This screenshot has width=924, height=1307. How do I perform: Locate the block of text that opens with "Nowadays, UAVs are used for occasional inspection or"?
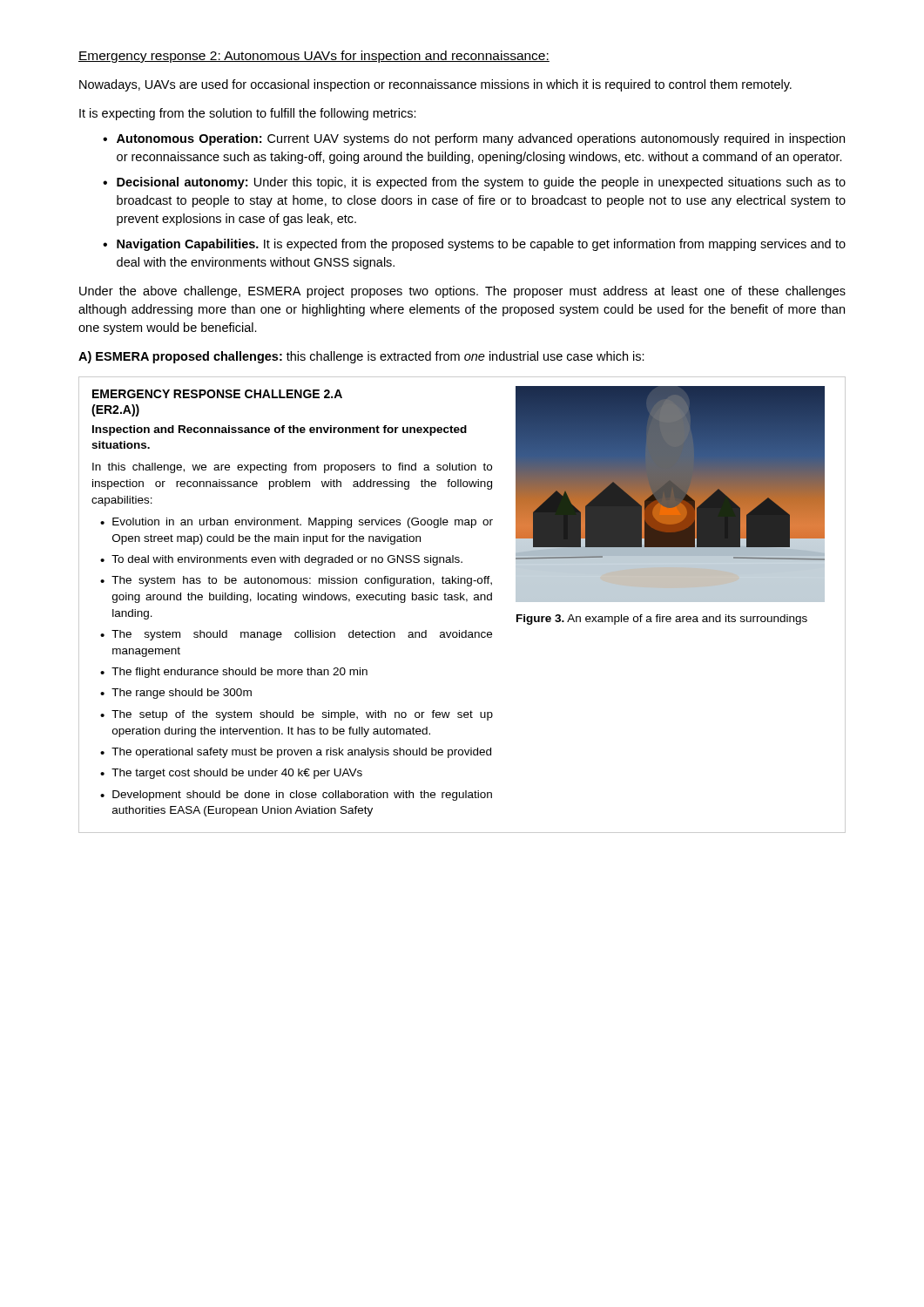tap(435, 84)
